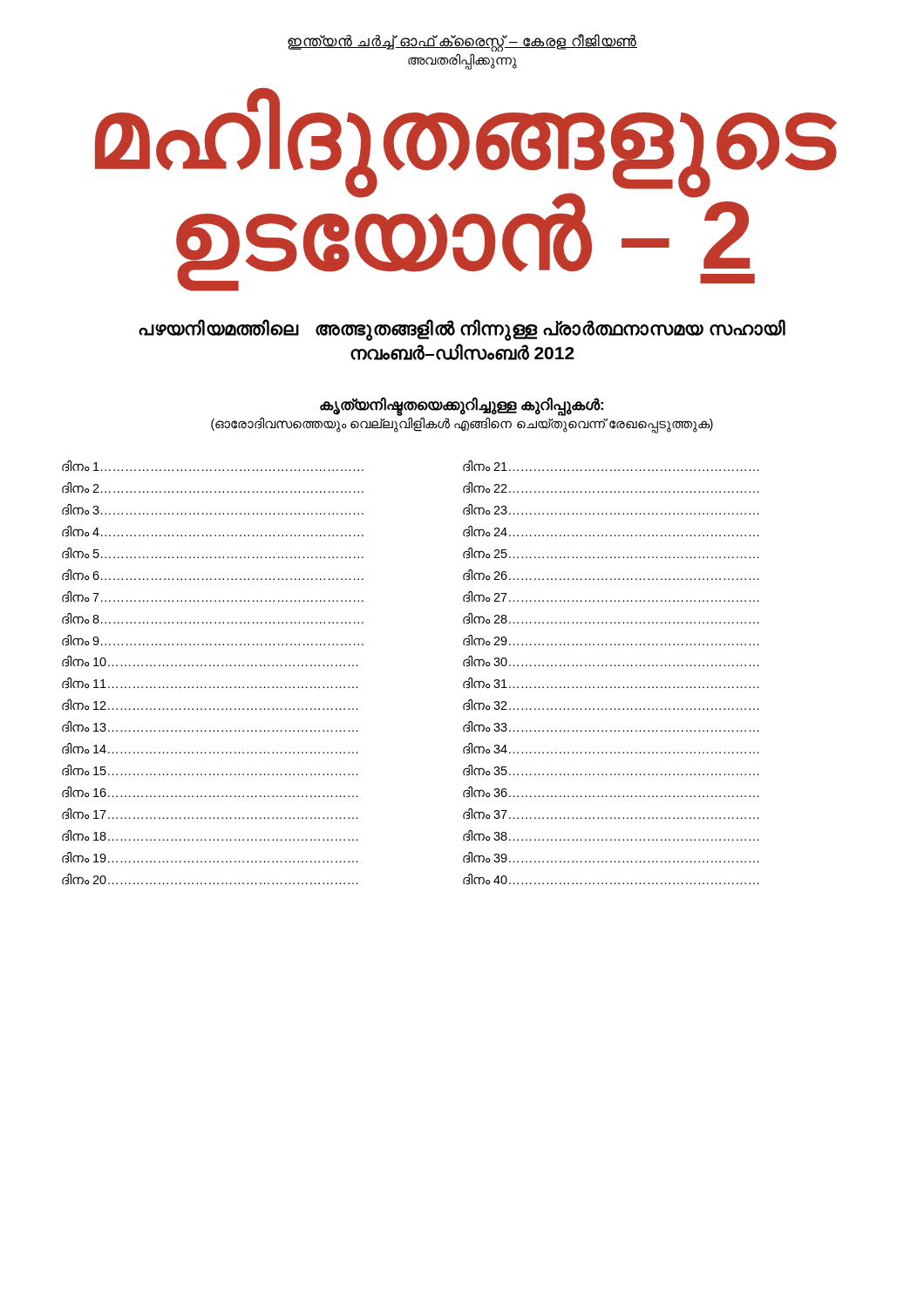
Task: Locate the text "ദിനം 26……………………………………………………"
Action: [611, 575]
